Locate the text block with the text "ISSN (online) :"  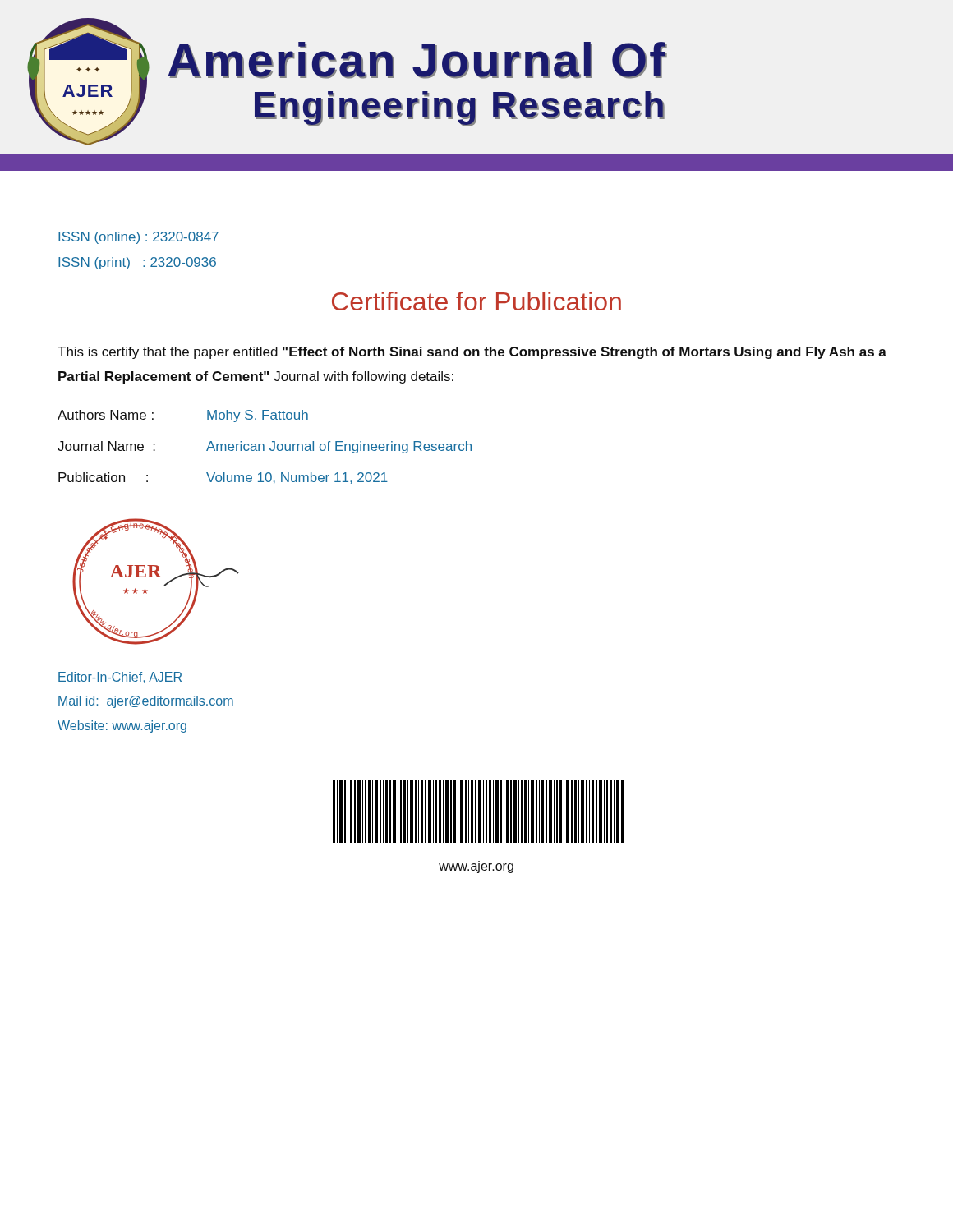[x=138, y=250]
